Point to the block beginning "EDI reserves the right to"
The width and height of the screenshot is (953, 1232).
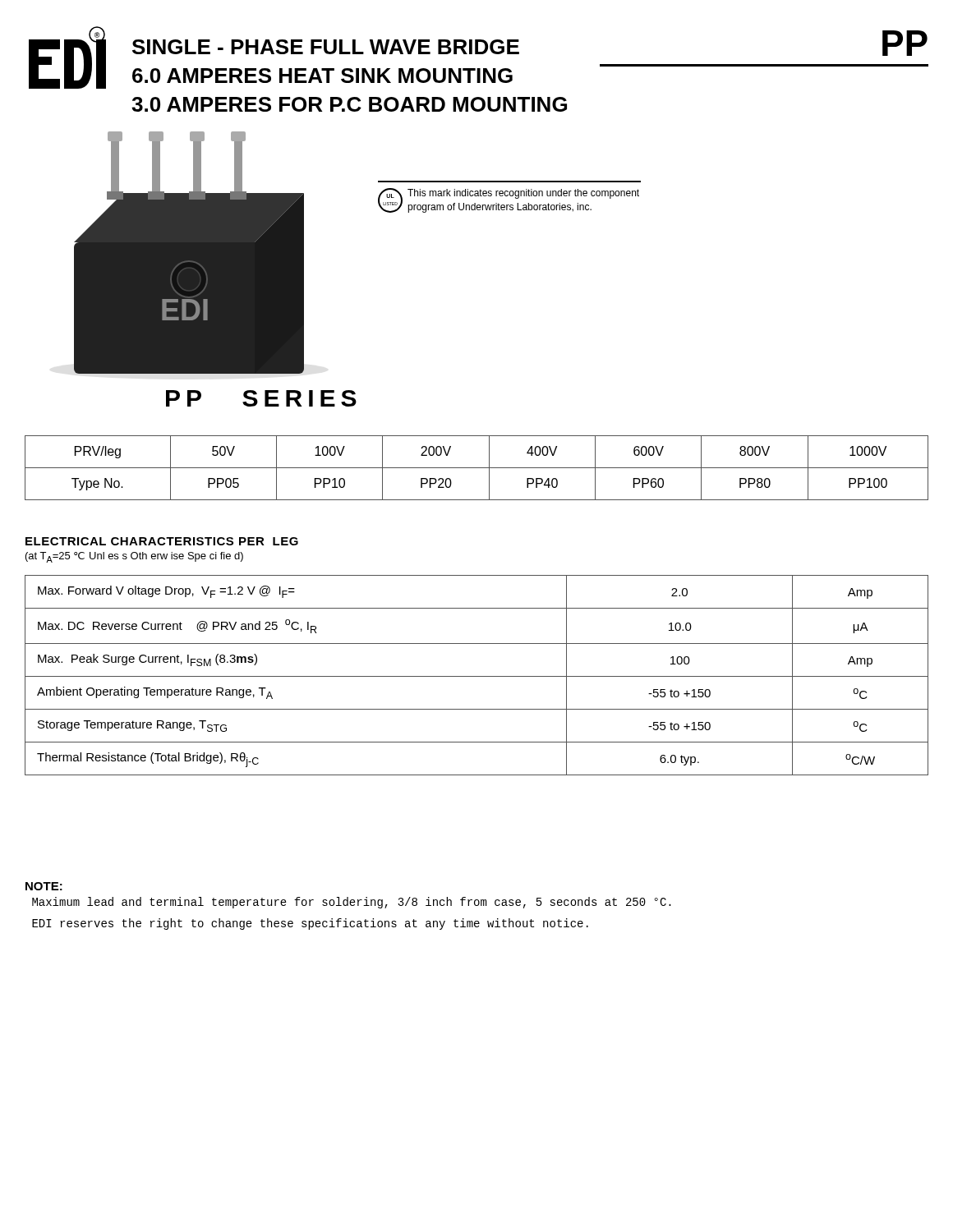click(308, 924)
